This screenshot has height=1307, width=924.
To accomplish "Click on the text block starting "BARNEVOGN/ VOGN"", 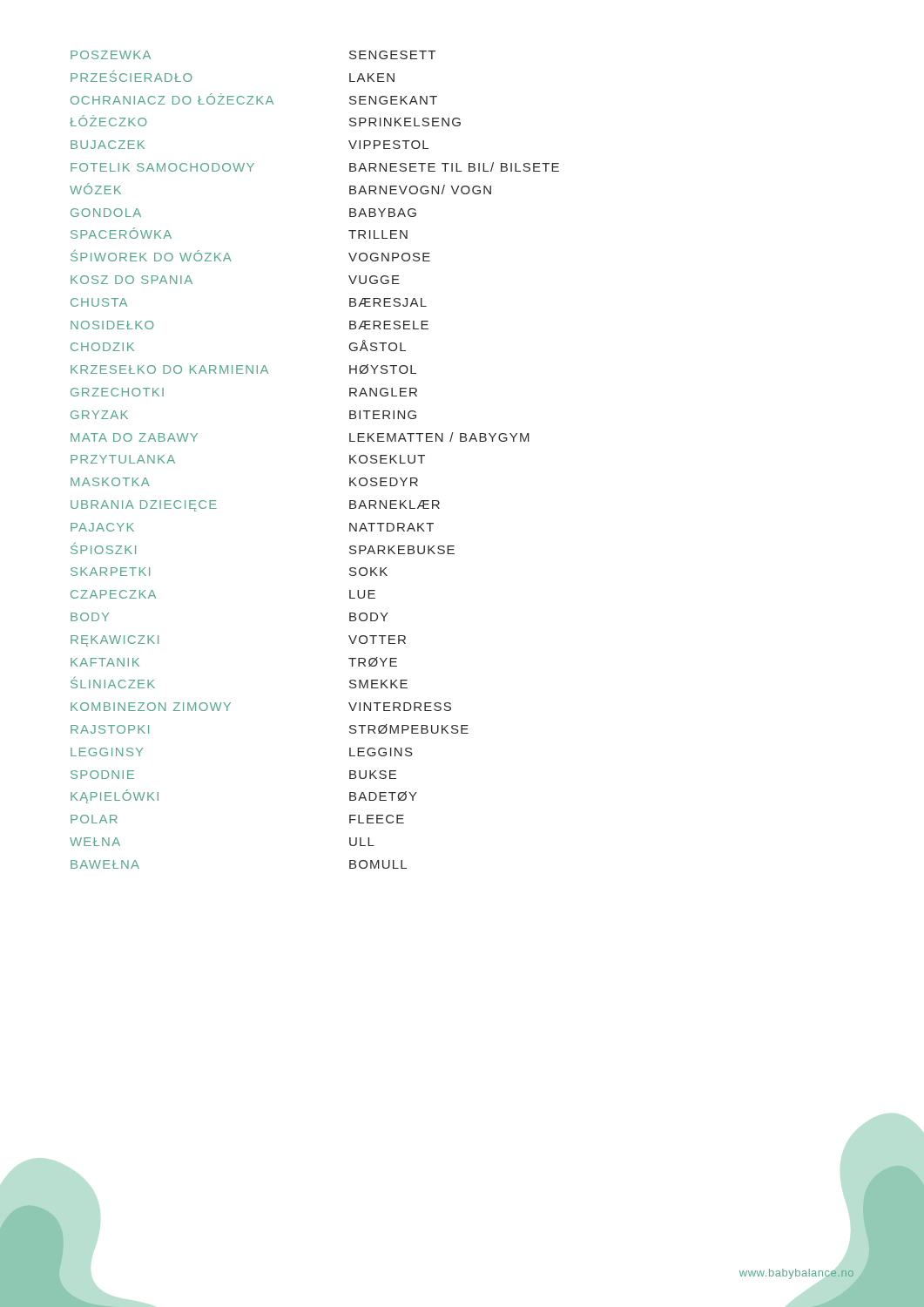I will coord(421,189).
